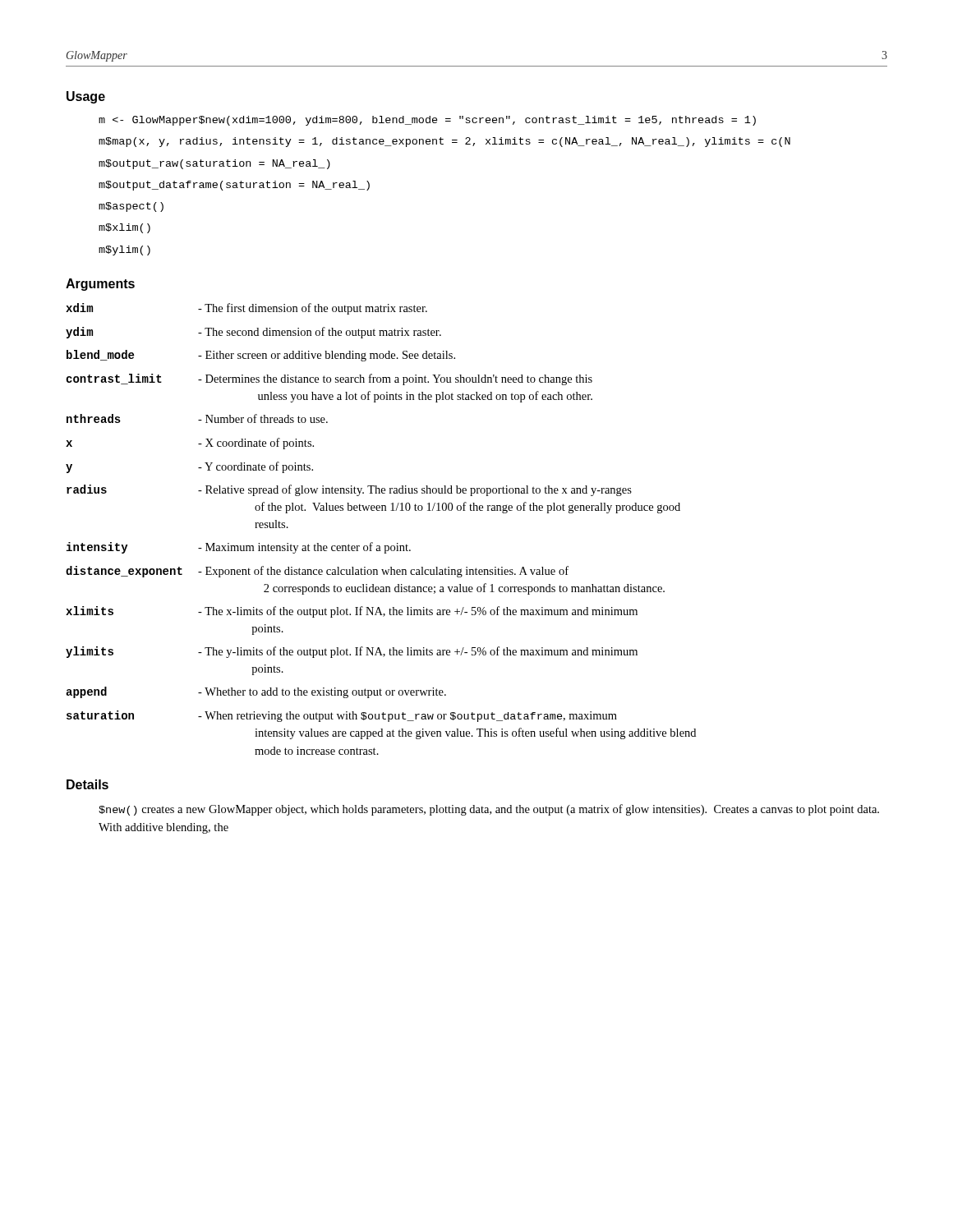Screen dimensions: 1232x953
Task: Click on the text block containing "m$map(x, y, radius, intensity = 1, distance_exponent"
Action: tap(493, 142)
